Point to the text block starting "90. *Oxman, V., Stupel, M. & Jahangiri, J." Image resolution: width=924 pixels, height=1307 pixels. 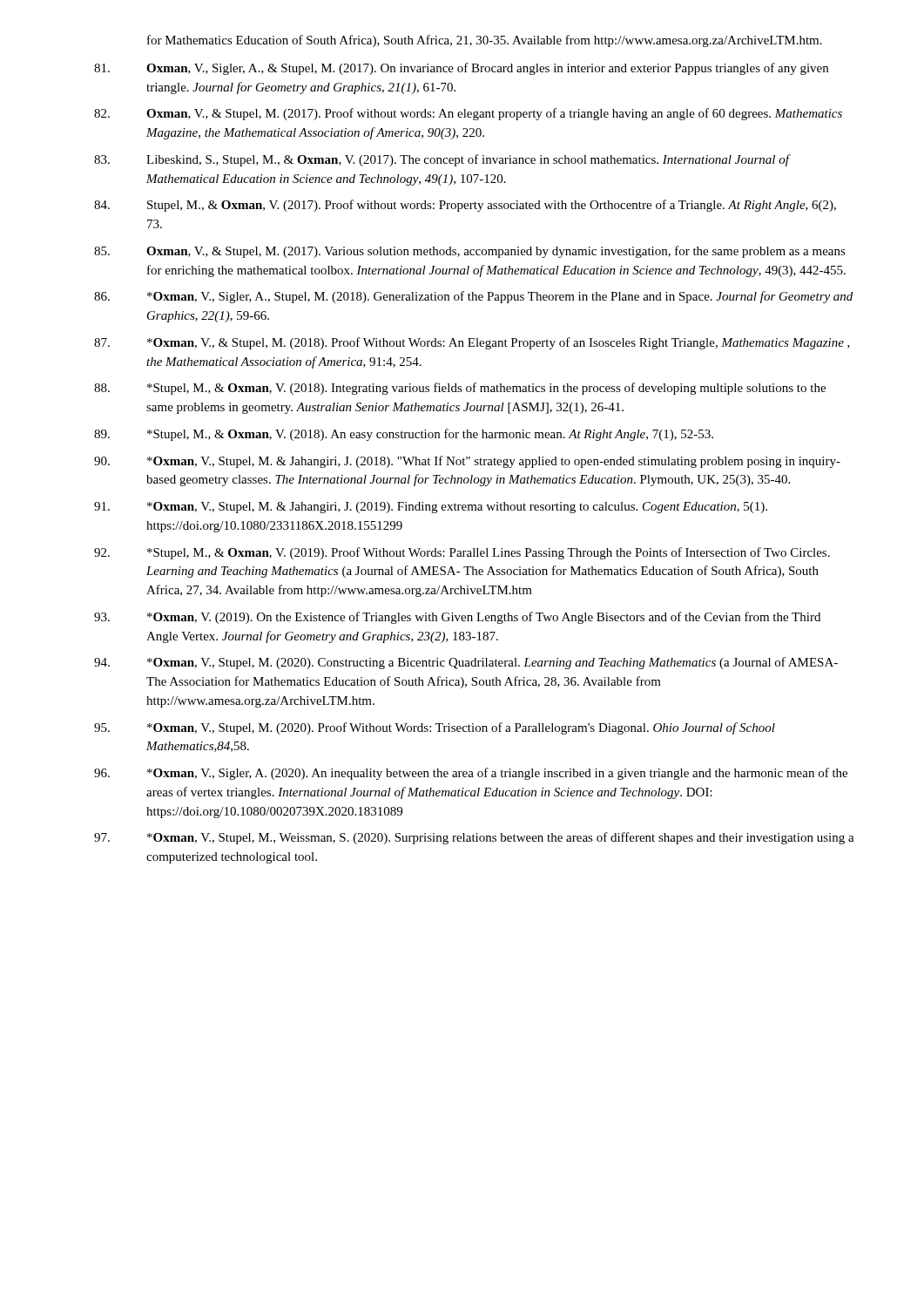pyautogui.click(x=474, y=471)
